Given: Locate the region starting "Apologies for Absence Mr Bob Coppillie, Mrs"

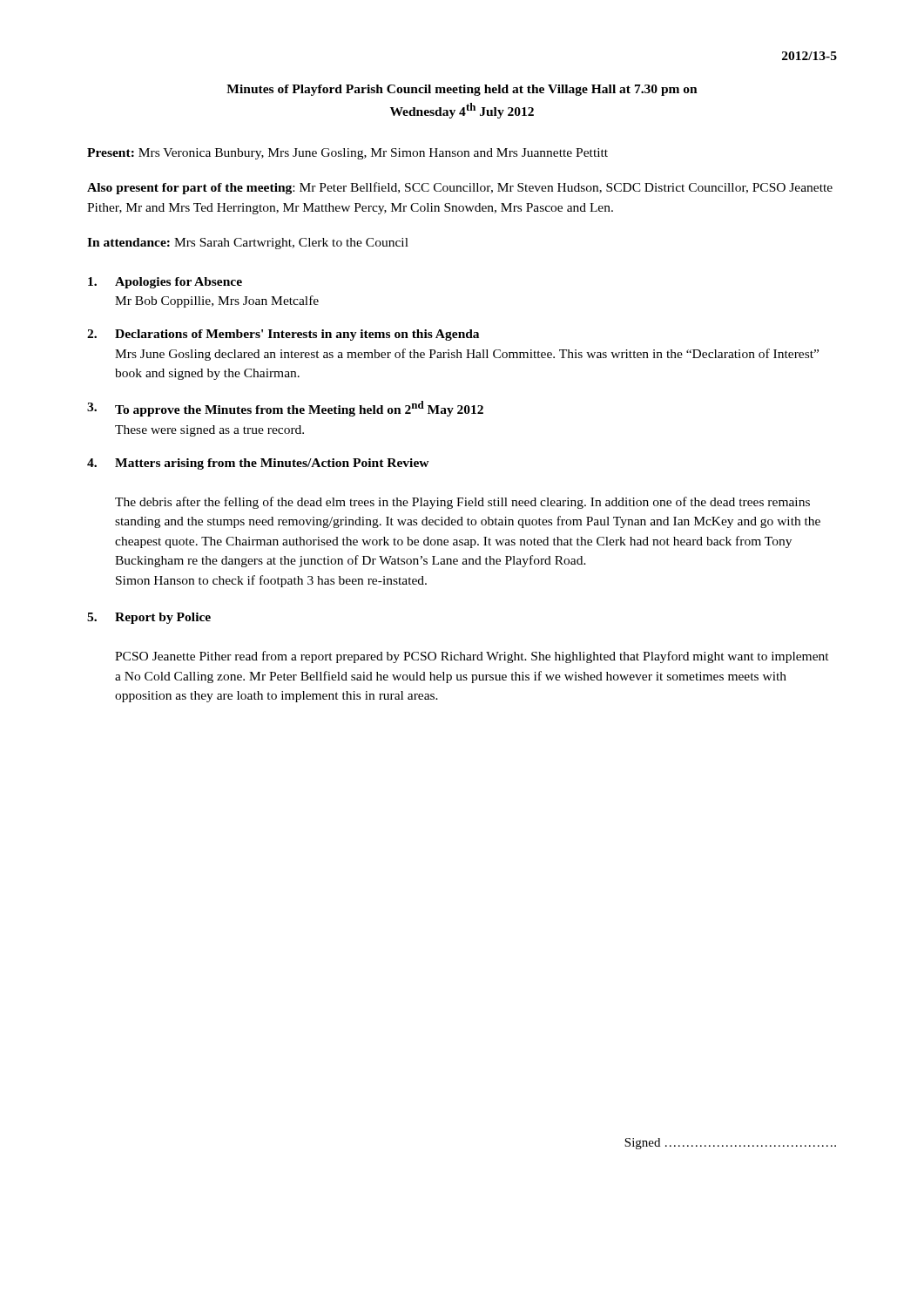Looking at the screenshot, I should [203, 291].
